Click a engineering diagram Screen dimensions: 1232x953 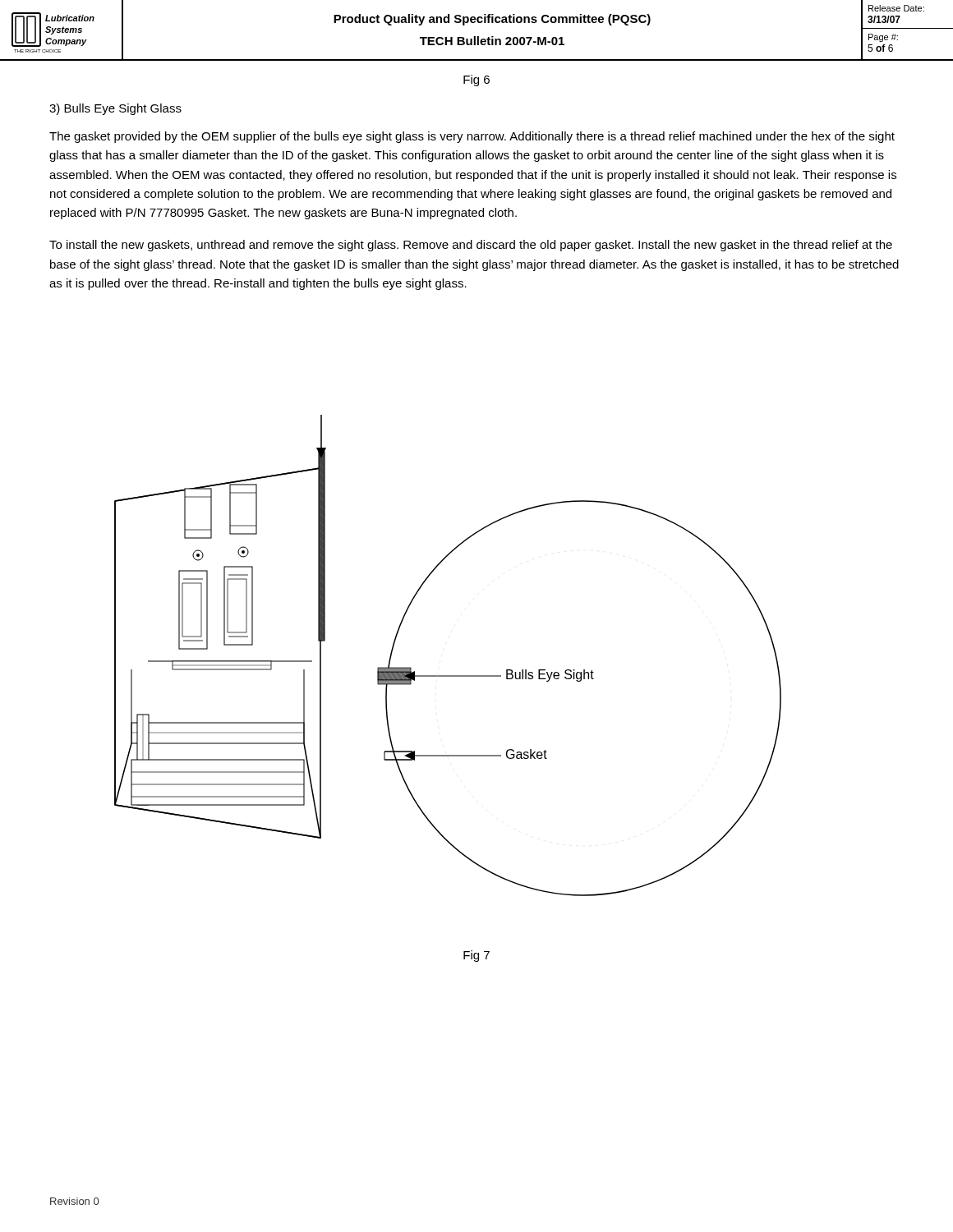tap(476, 690)
